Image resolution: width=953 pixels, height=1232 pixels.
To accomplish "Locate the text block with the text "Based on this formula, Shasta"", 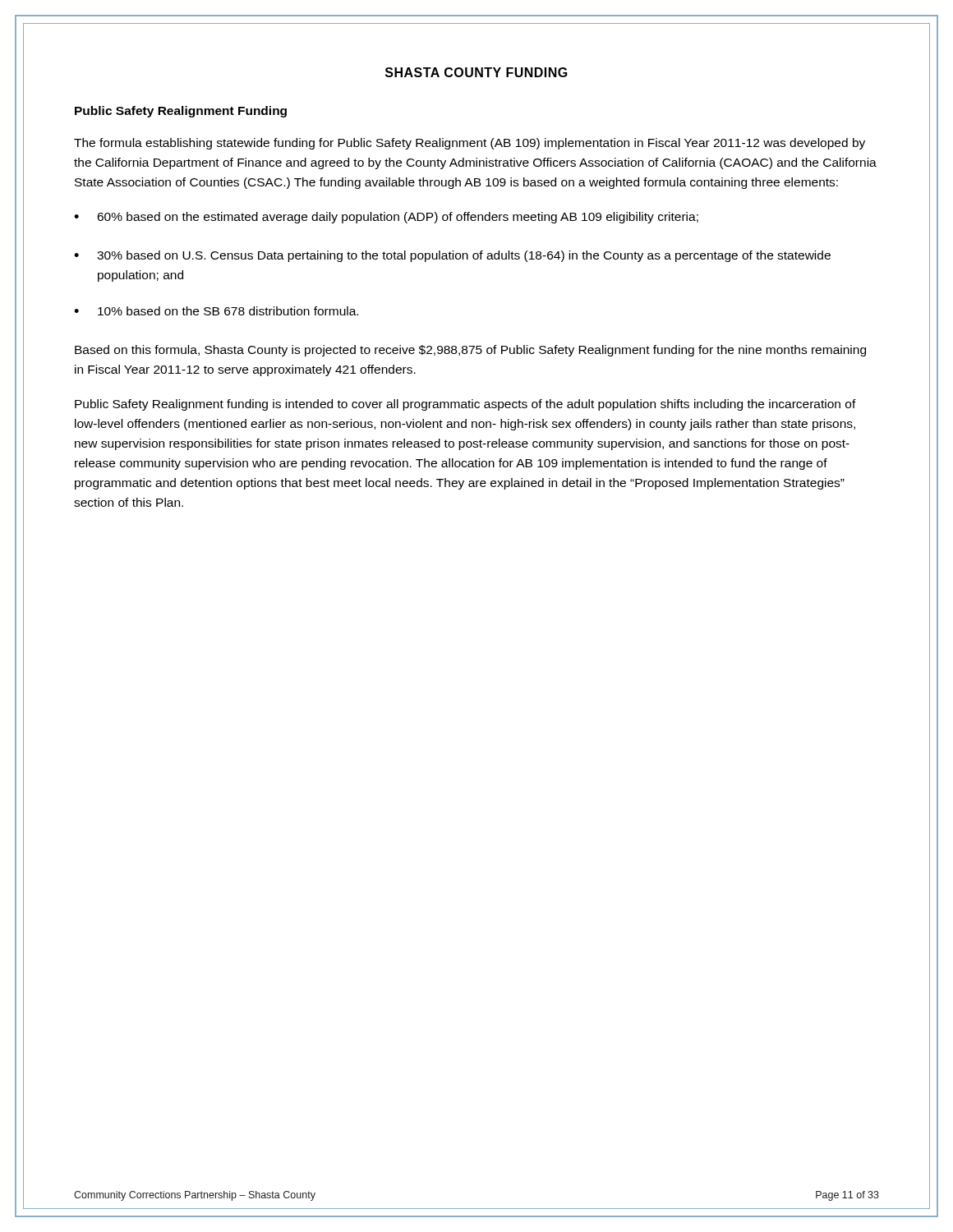I will pyautogui.click(x=470, y=359).
